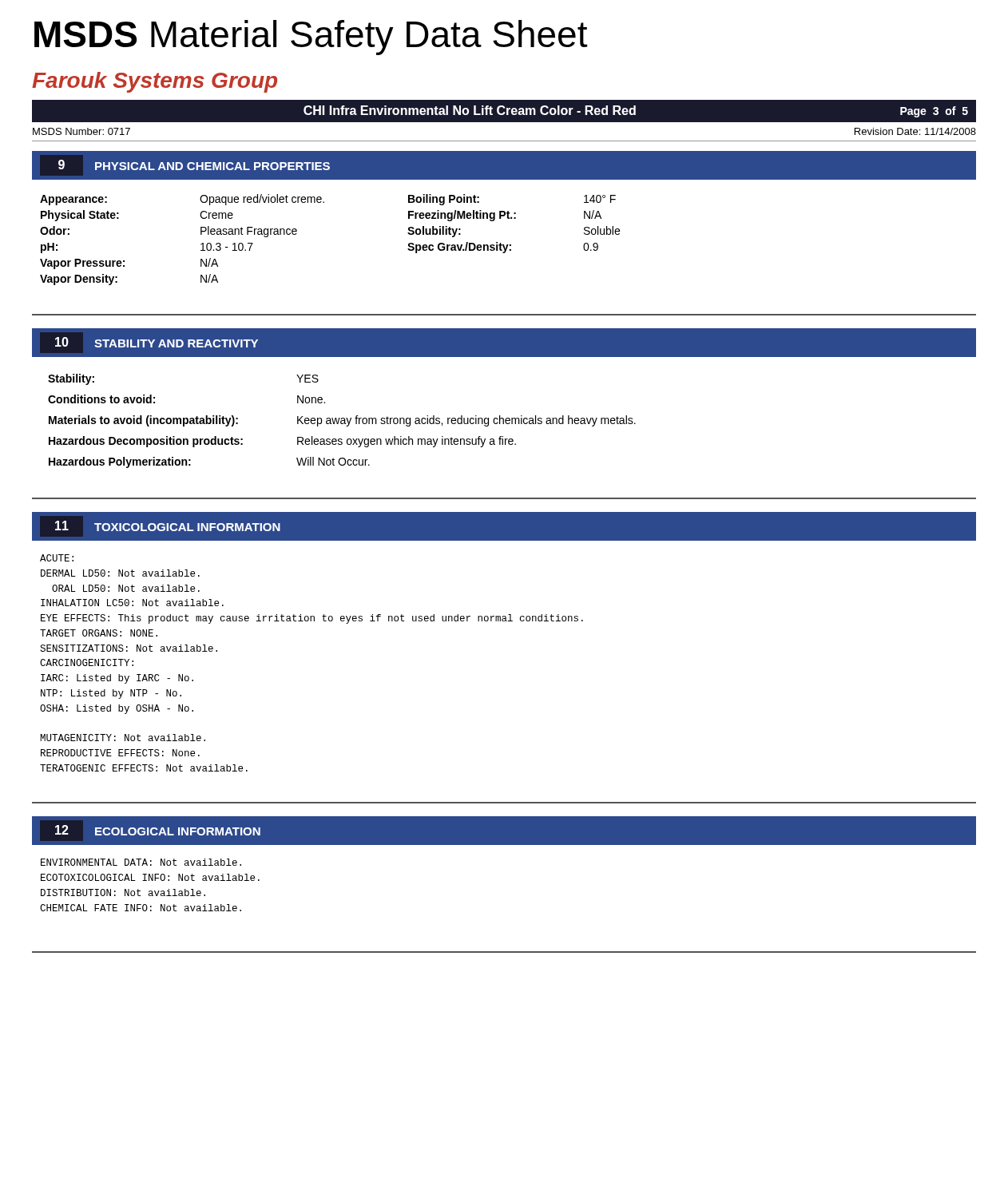Click on the text block starting "ENVIRONMENTAL DATA: Not available. ECOTOXICOLOGICAL INFO: Not available."
This screenshot has width=1008, height=1198.
pos(151,886)
